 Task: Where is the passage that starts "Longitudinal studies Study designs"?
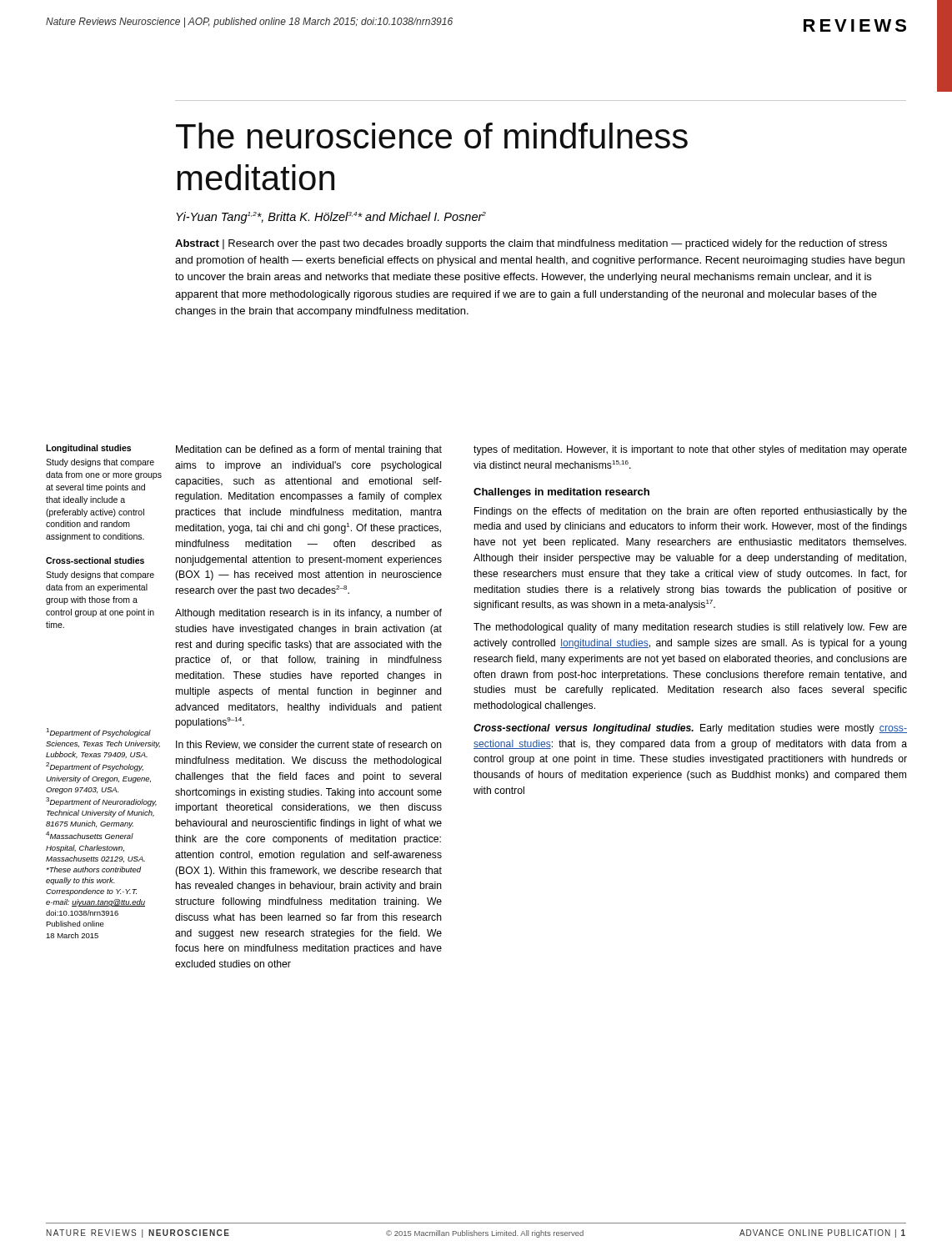(104, 537)
